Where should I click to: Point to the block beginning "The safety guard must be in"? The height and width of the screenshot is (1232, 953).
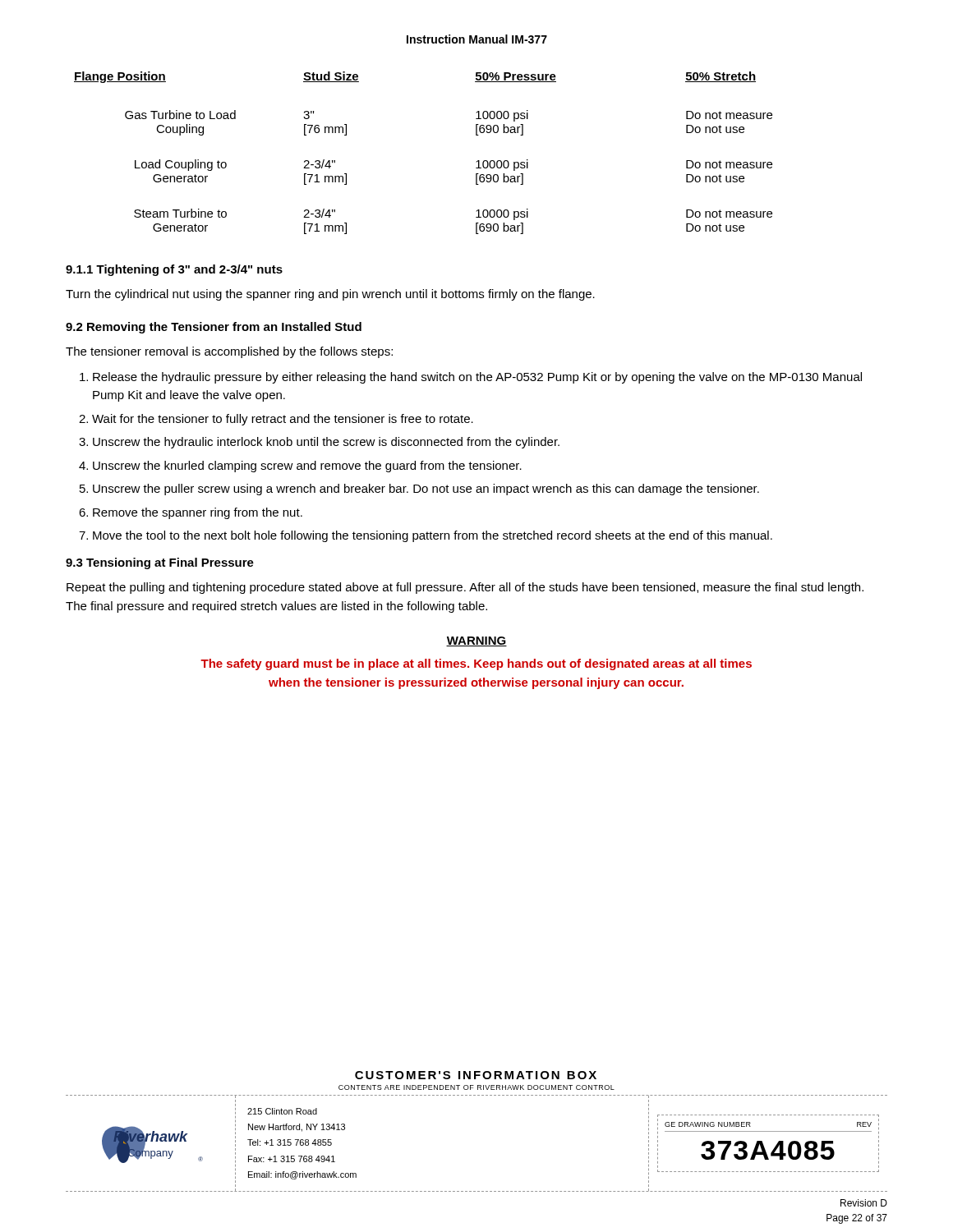(x=476, y=673)
